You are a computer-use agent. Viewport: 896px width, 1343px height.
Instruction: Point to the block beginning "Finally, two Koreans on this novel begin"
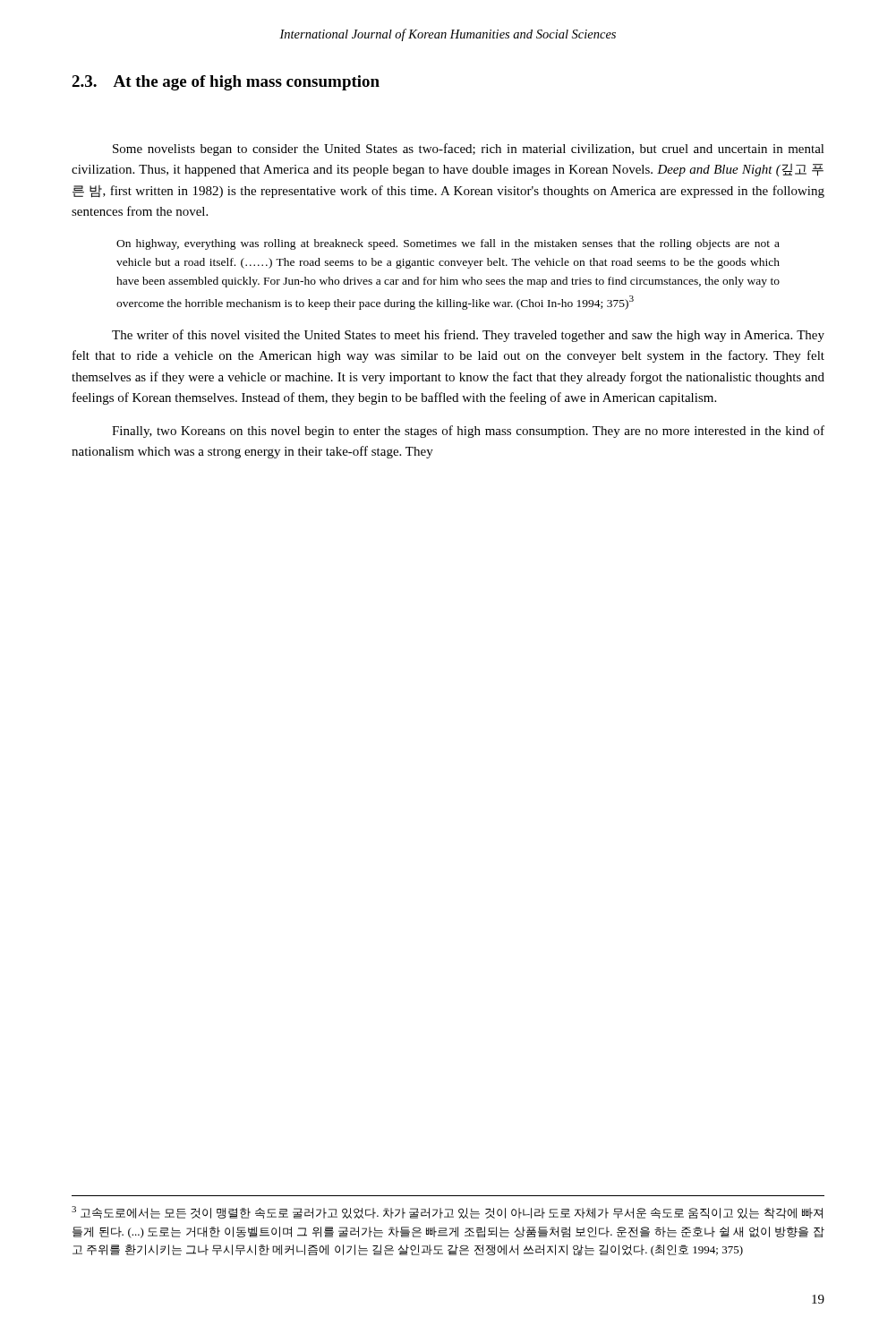[448, 441]
